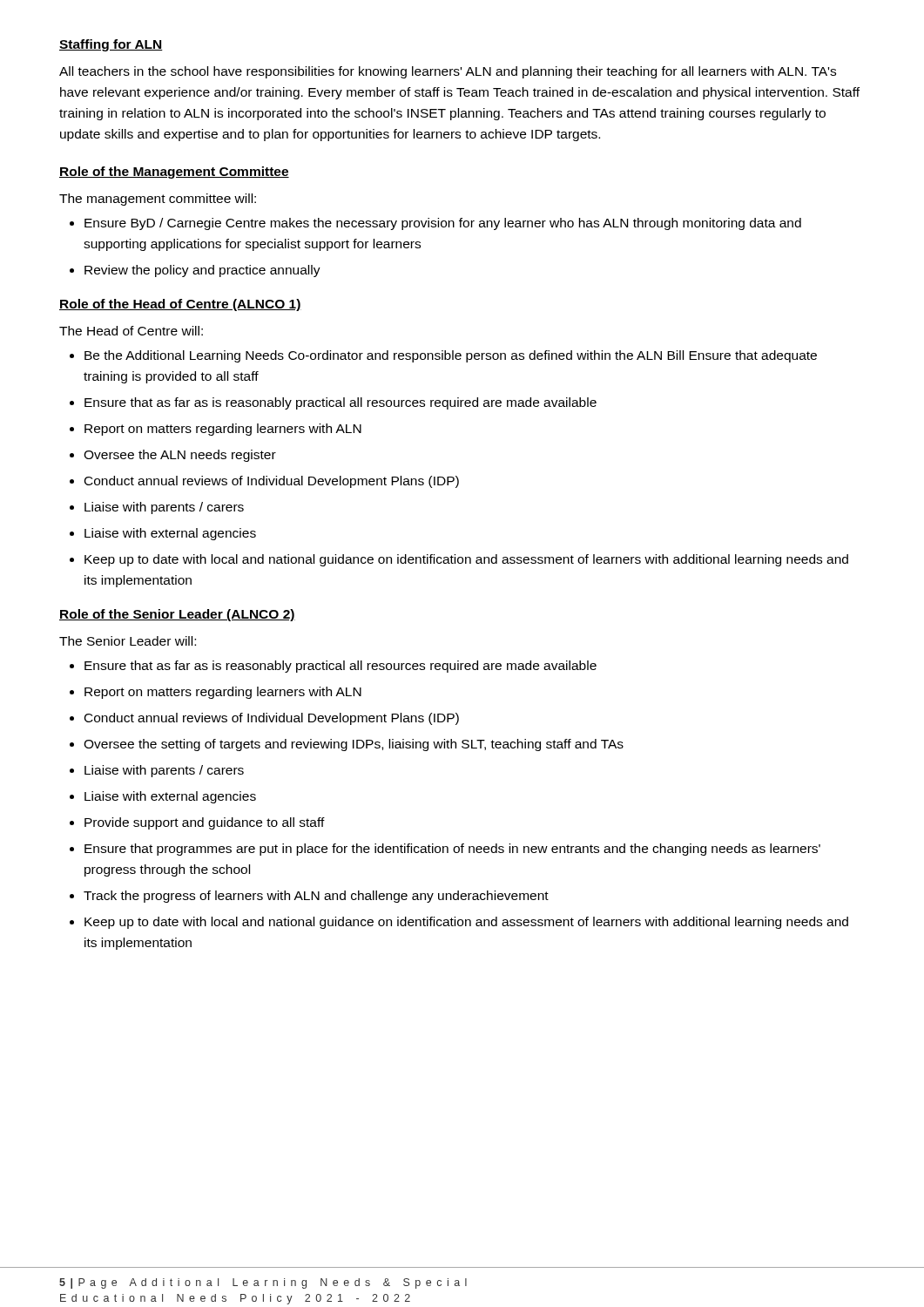Point to the text starting "Role of the Head of Centre (ALNCO"

pyautogui.click(x=180, y=304)
